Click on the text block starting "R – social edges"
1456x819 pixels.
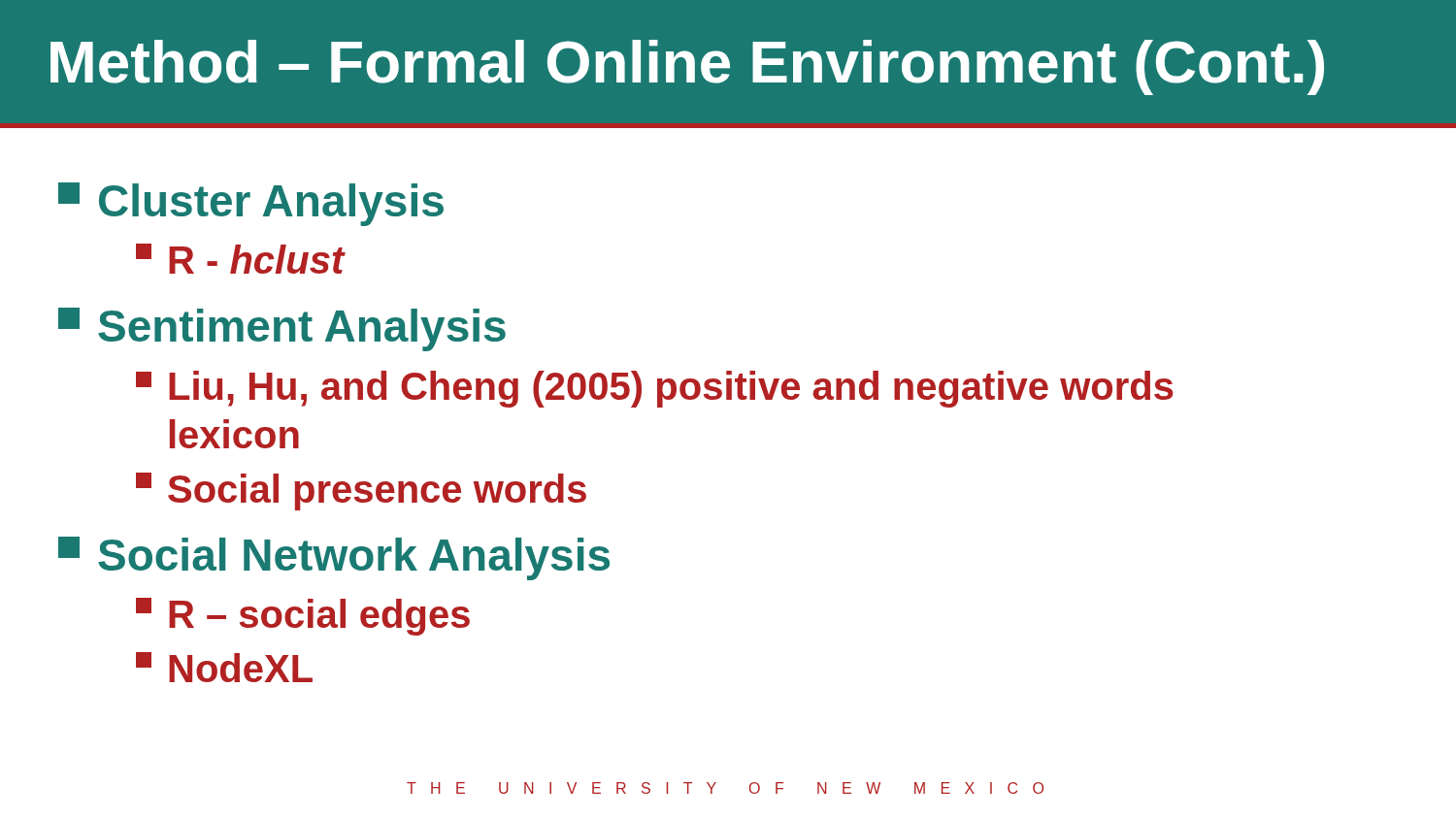[304, 614]
